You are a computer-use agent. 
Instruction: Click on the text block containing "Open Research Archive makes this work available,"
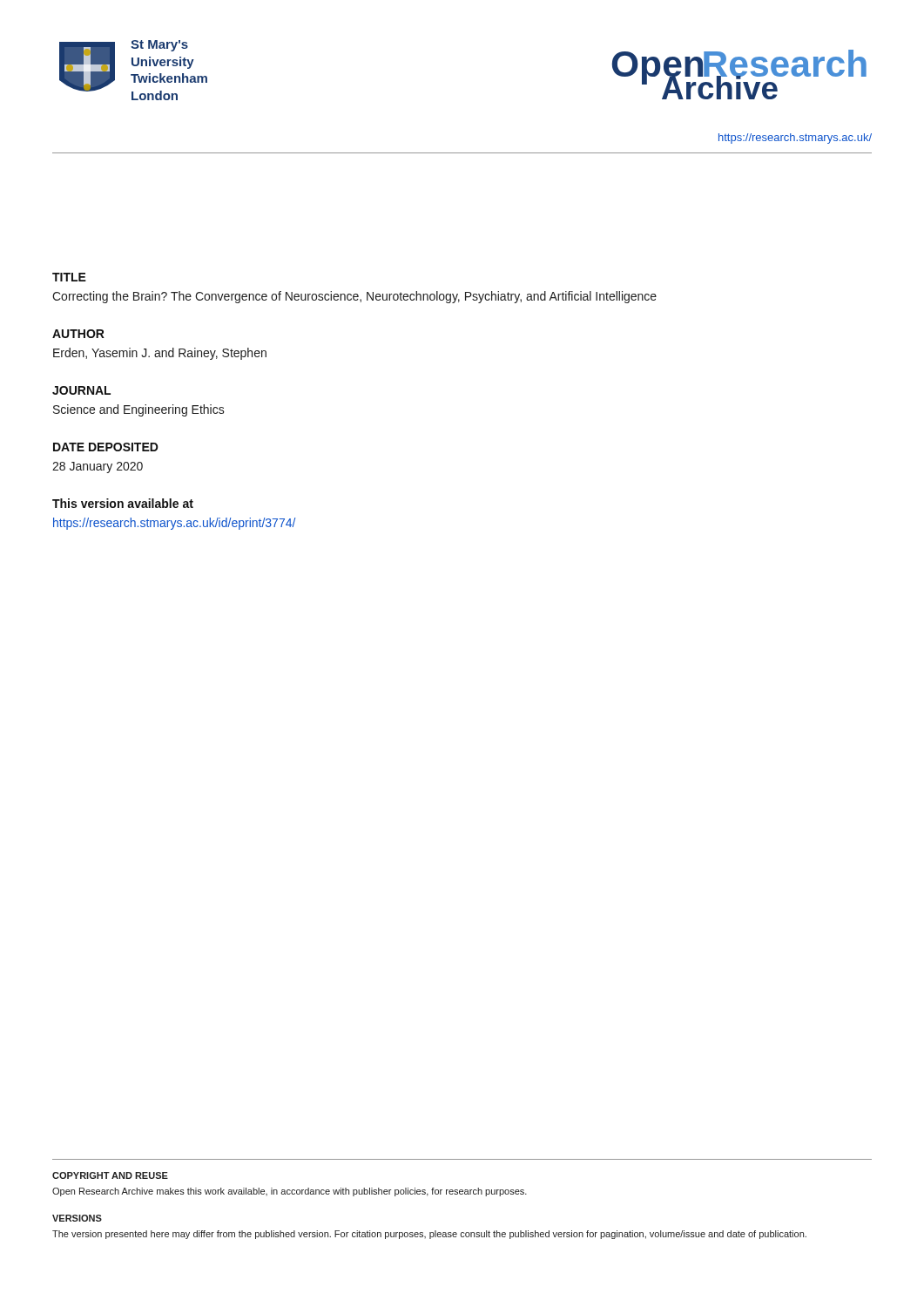coord(290,1191)
